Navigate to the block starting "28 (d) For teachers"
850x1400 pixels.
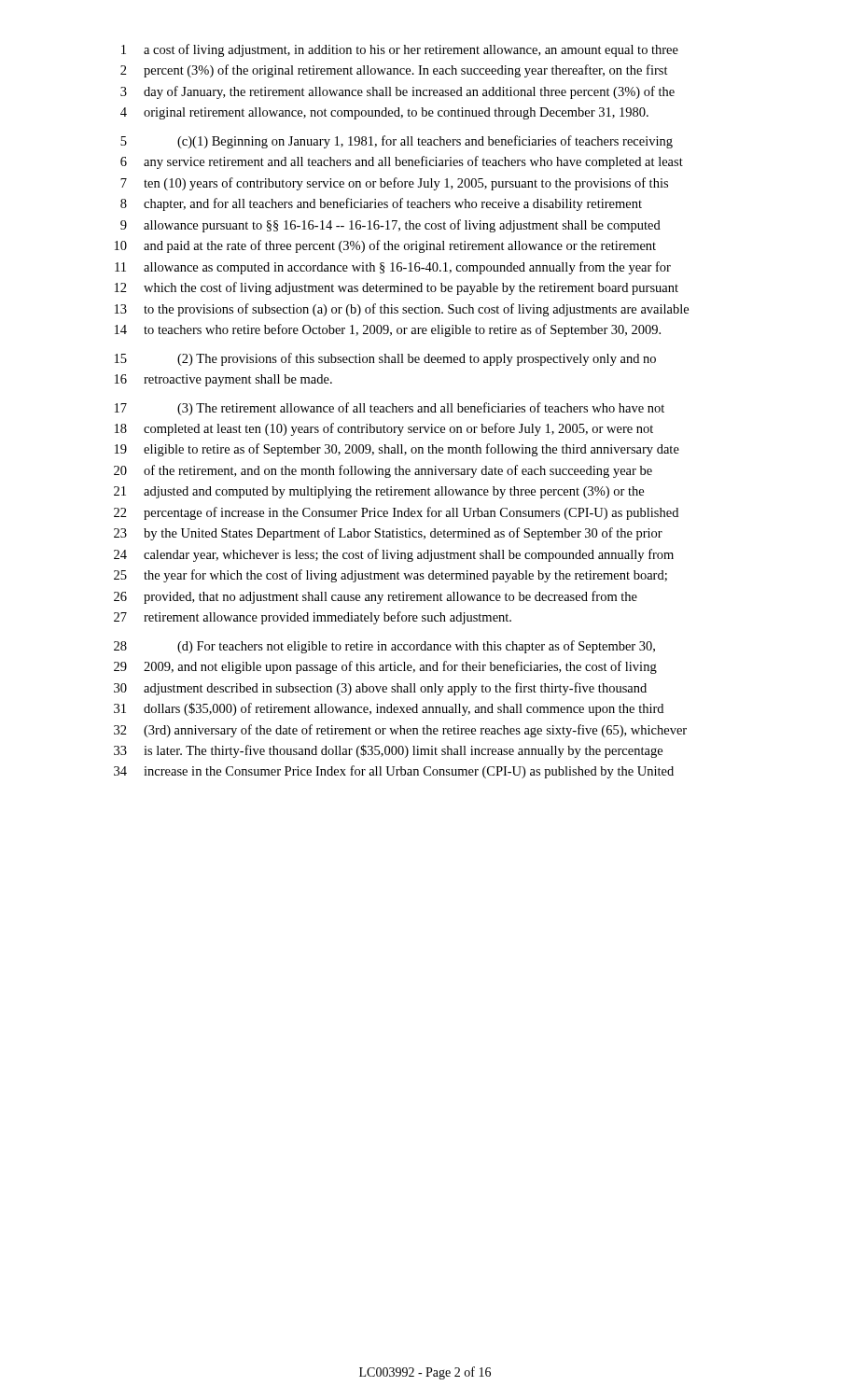(x=440, y=646)
